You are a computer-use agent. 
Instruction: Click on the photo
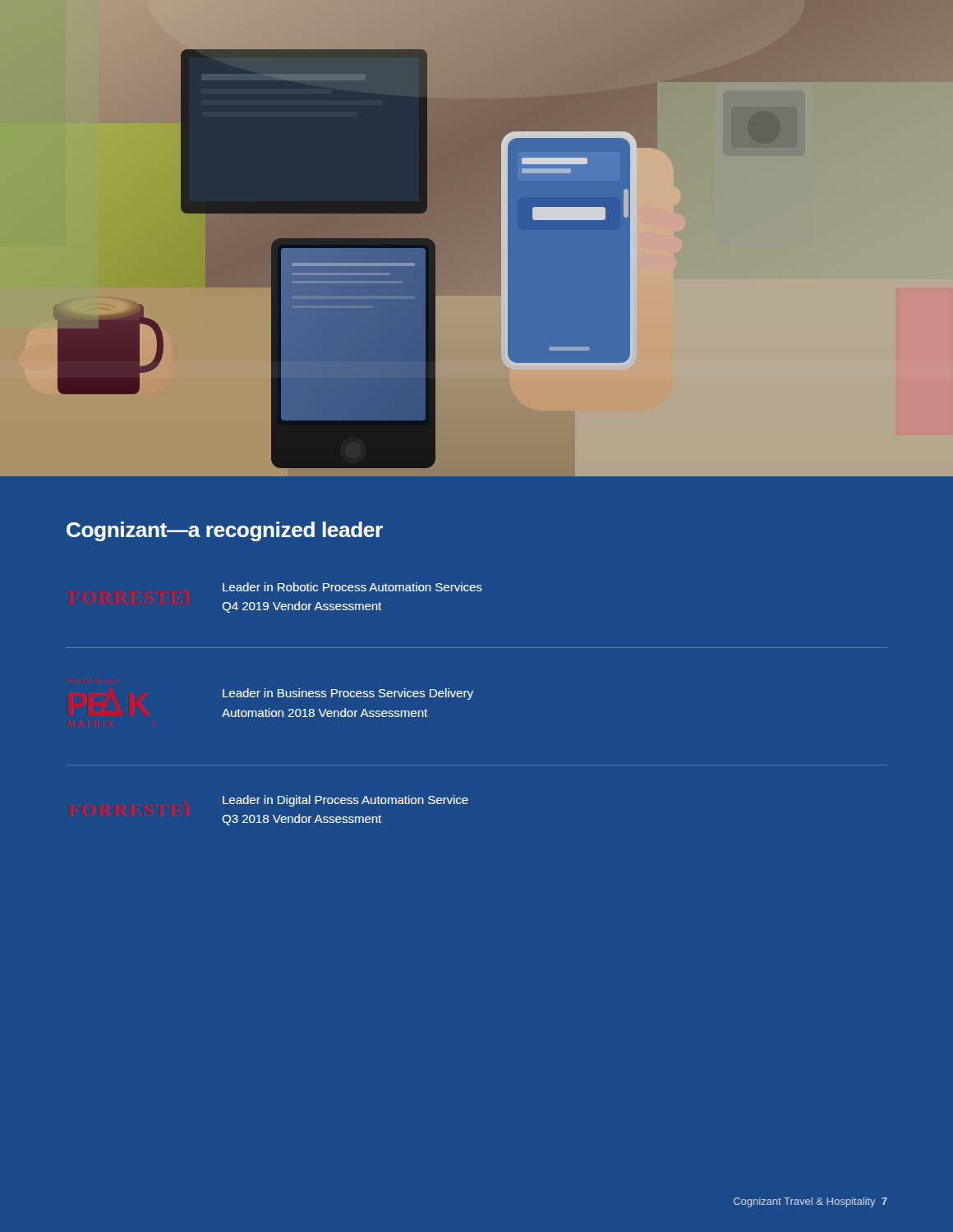(x=476, y=238)
